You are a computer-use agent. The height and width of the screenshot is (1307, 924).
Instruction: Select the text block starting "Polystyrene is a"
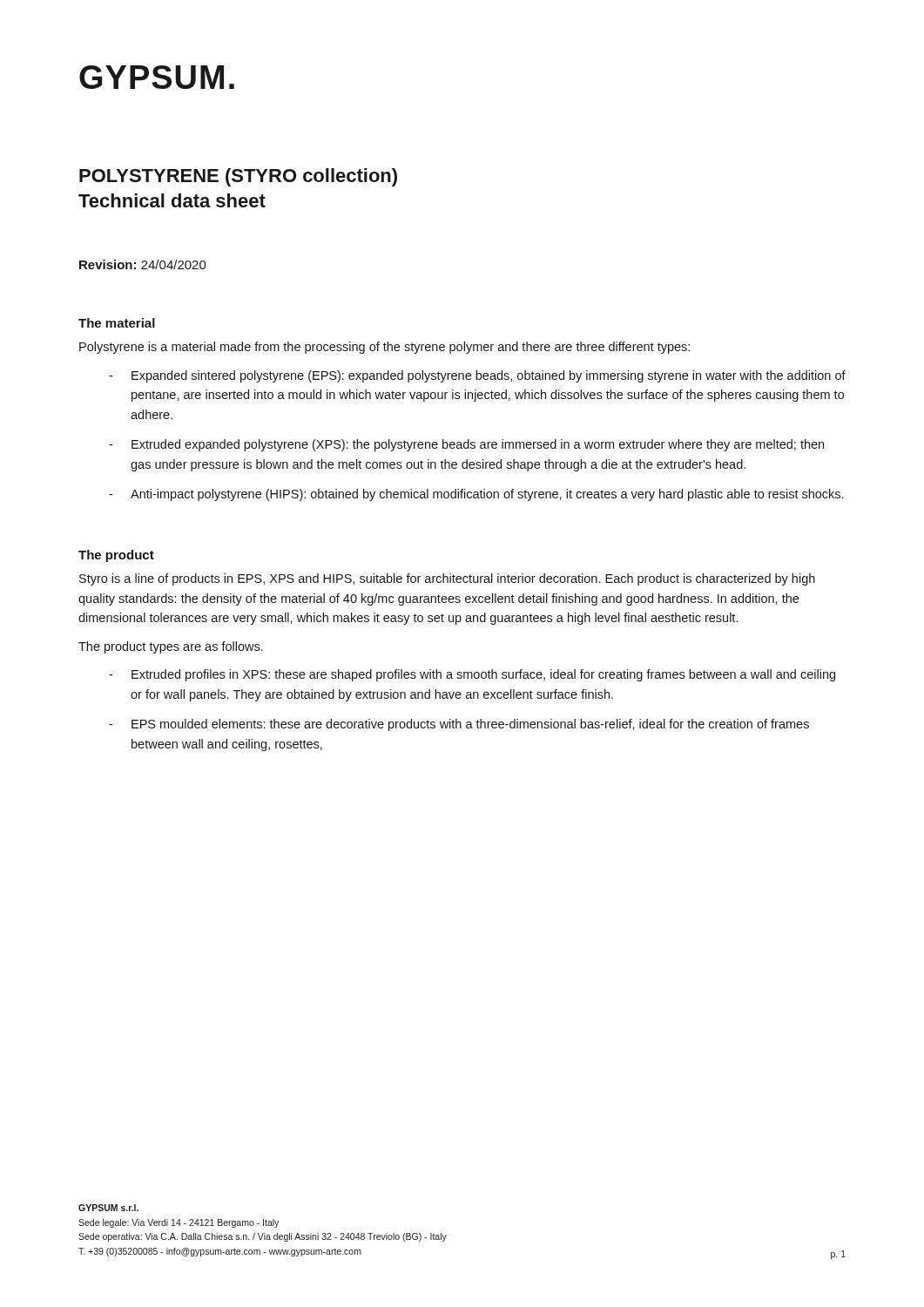(x=385, y=347)
